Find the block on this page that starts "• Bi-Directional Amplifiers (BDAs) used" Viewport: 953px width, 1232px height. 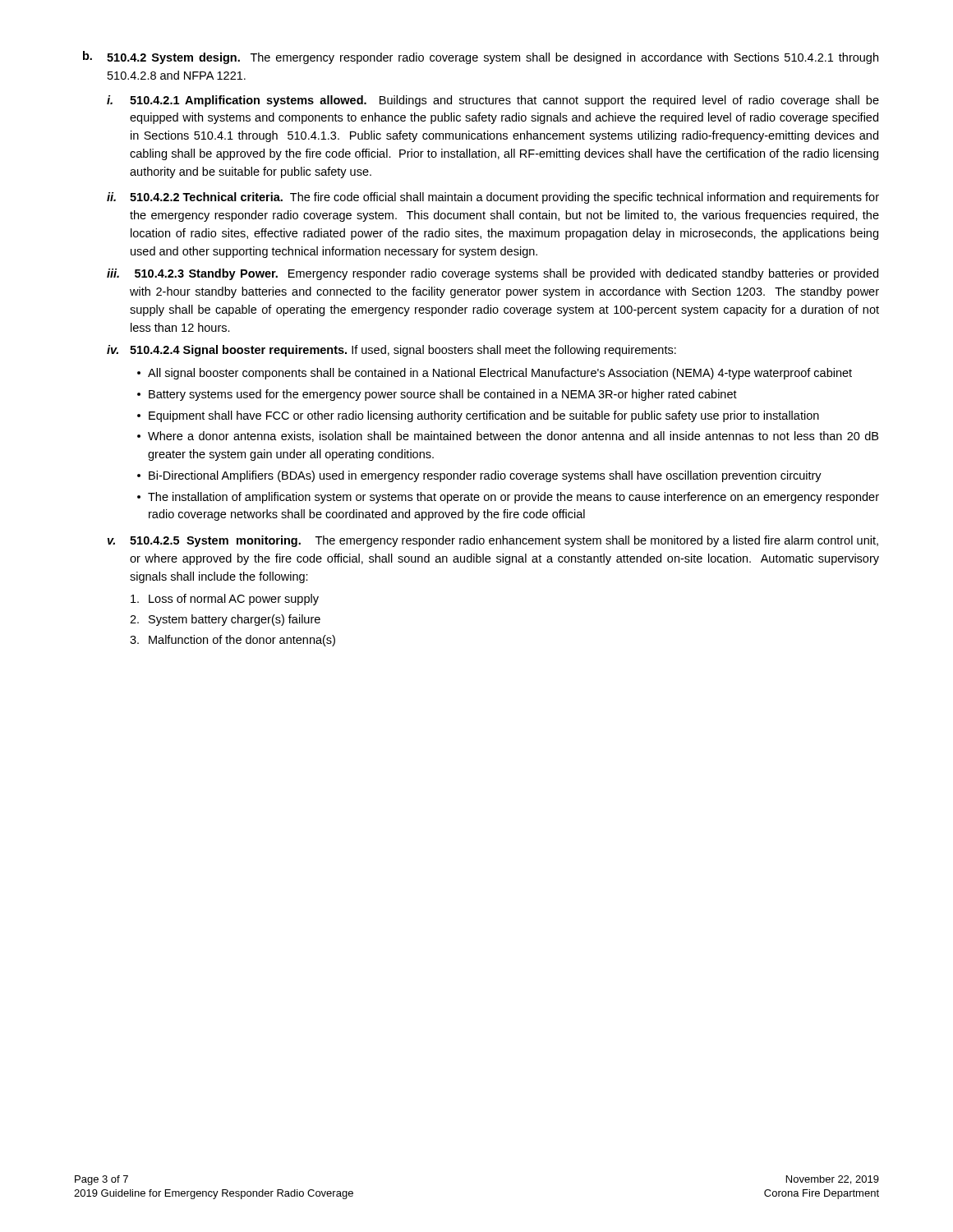click(x=504, y=476)
